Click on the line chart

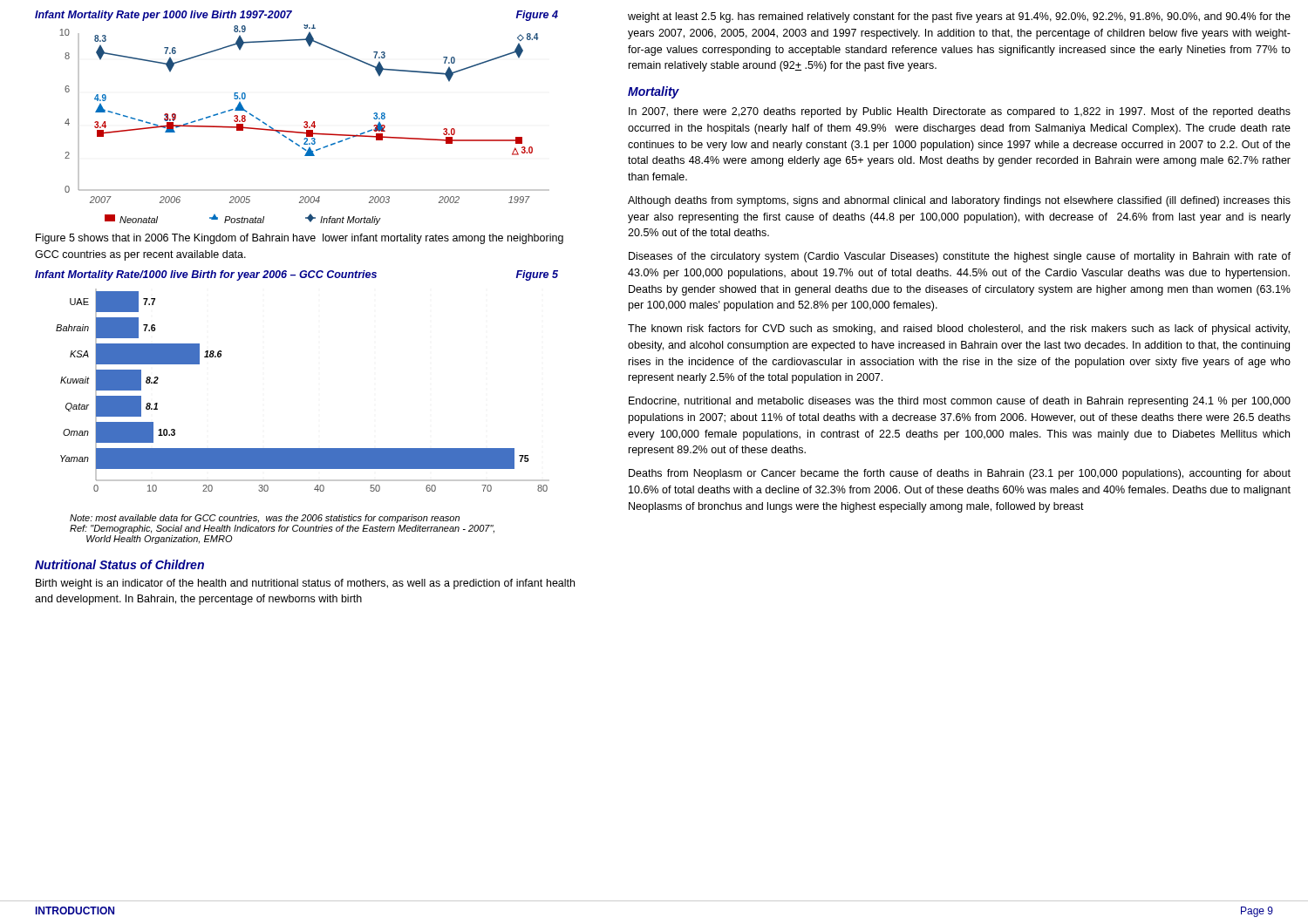[297, 117]
